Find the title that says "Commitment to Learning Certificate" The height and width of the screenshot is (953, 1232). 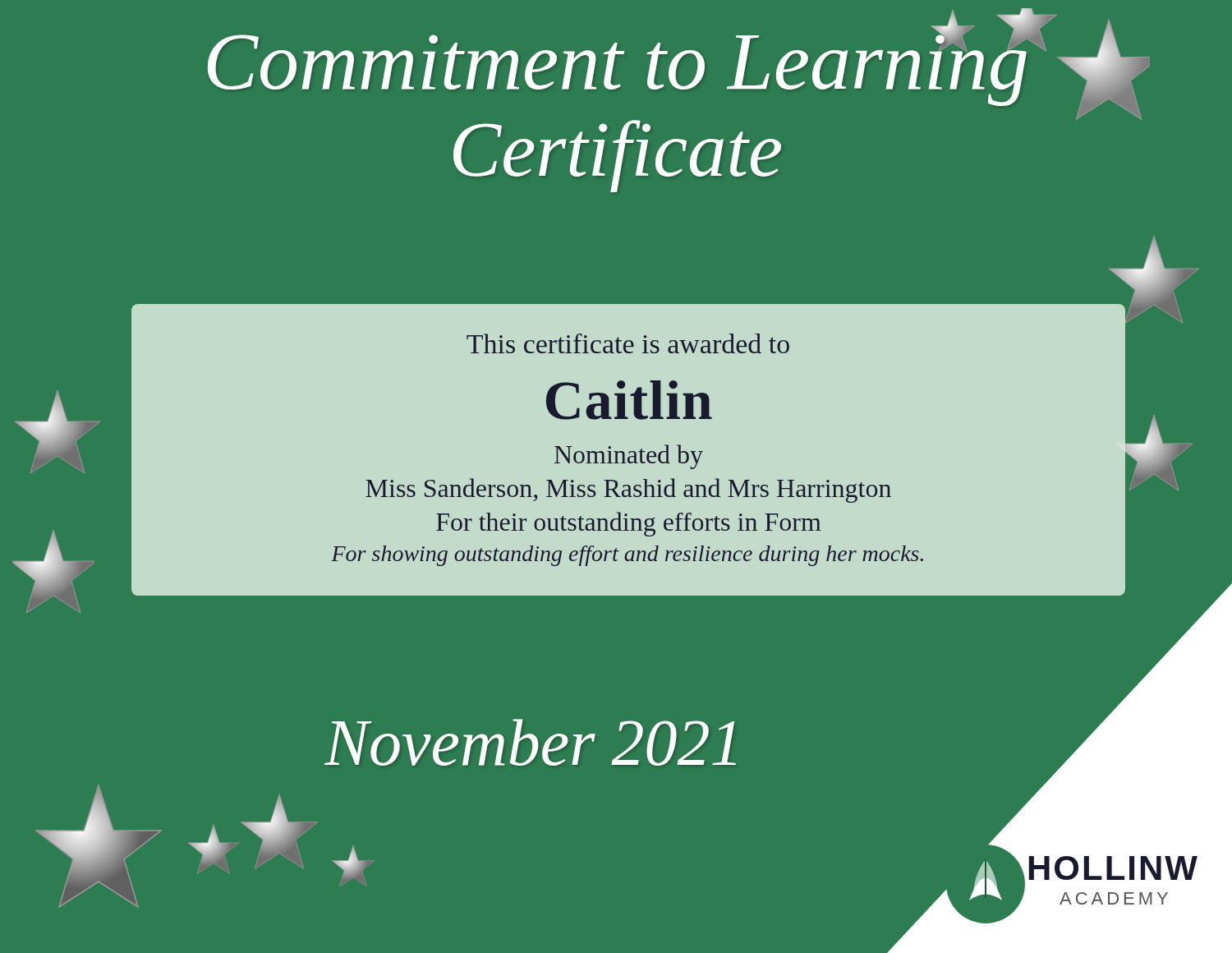tap(616, 105)
